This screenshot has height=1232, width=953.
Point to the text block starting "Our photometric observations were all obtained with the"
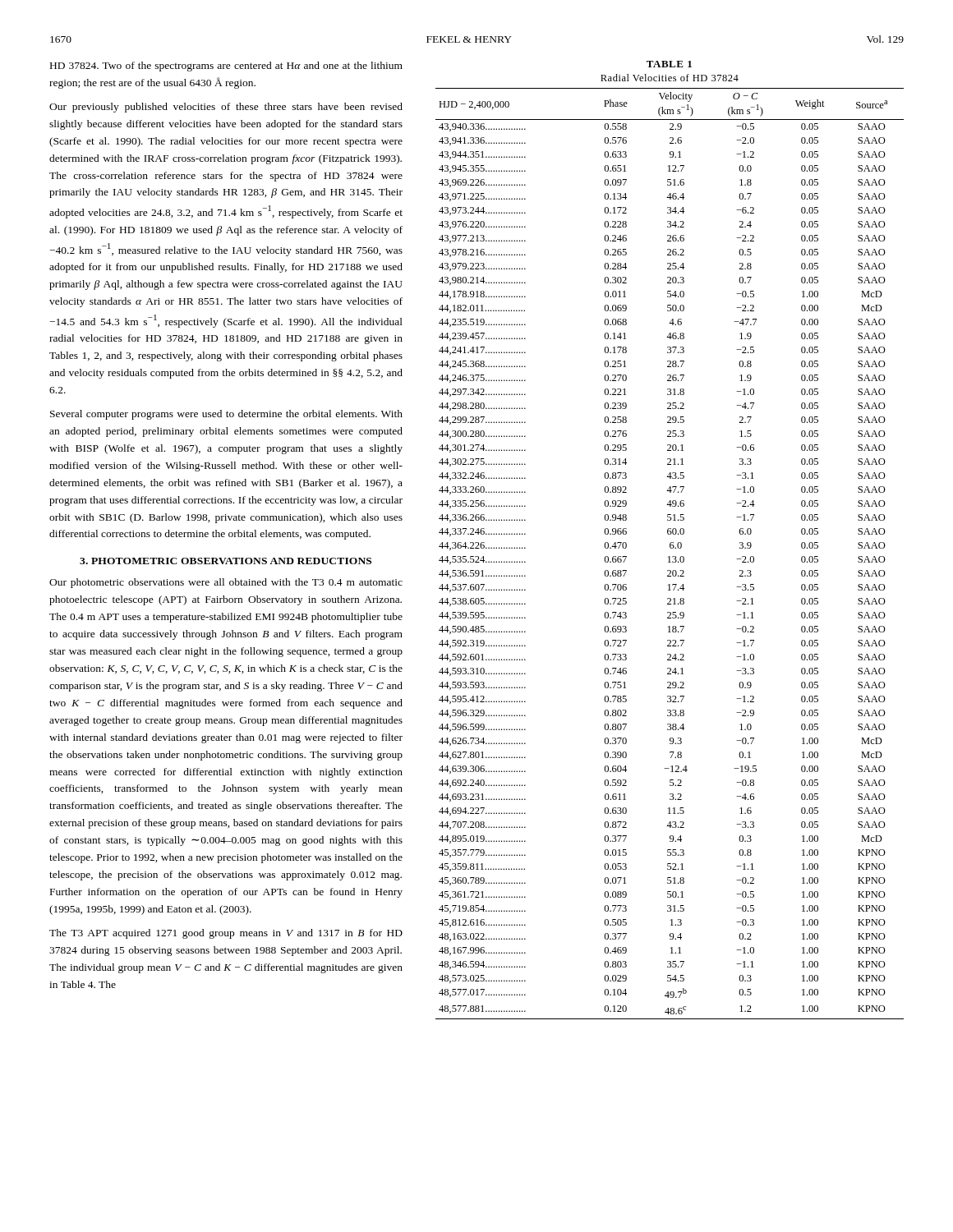[x=226, y=745]
